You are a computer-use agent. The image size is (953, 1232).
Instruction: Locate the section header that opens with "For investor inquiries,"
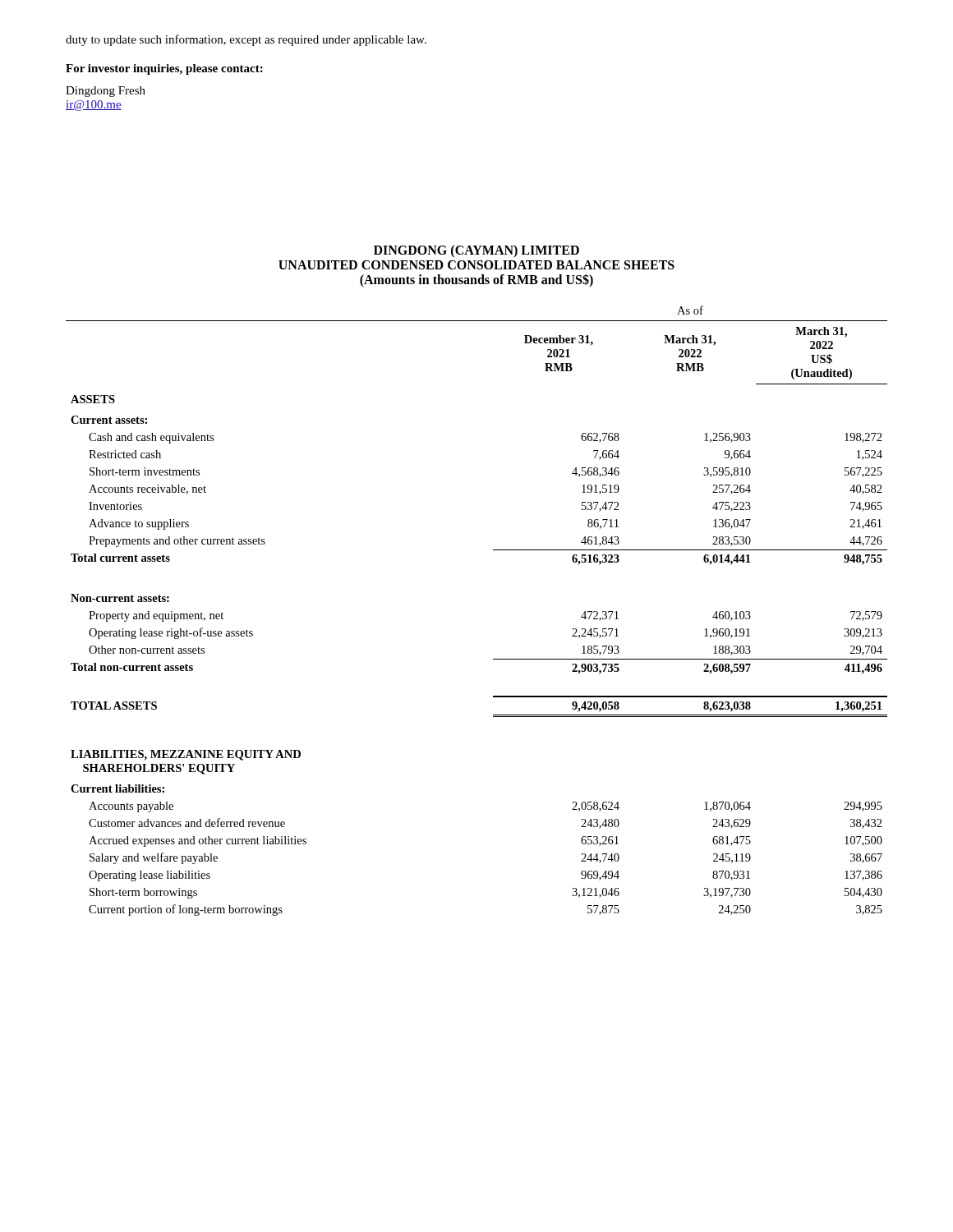165,68
